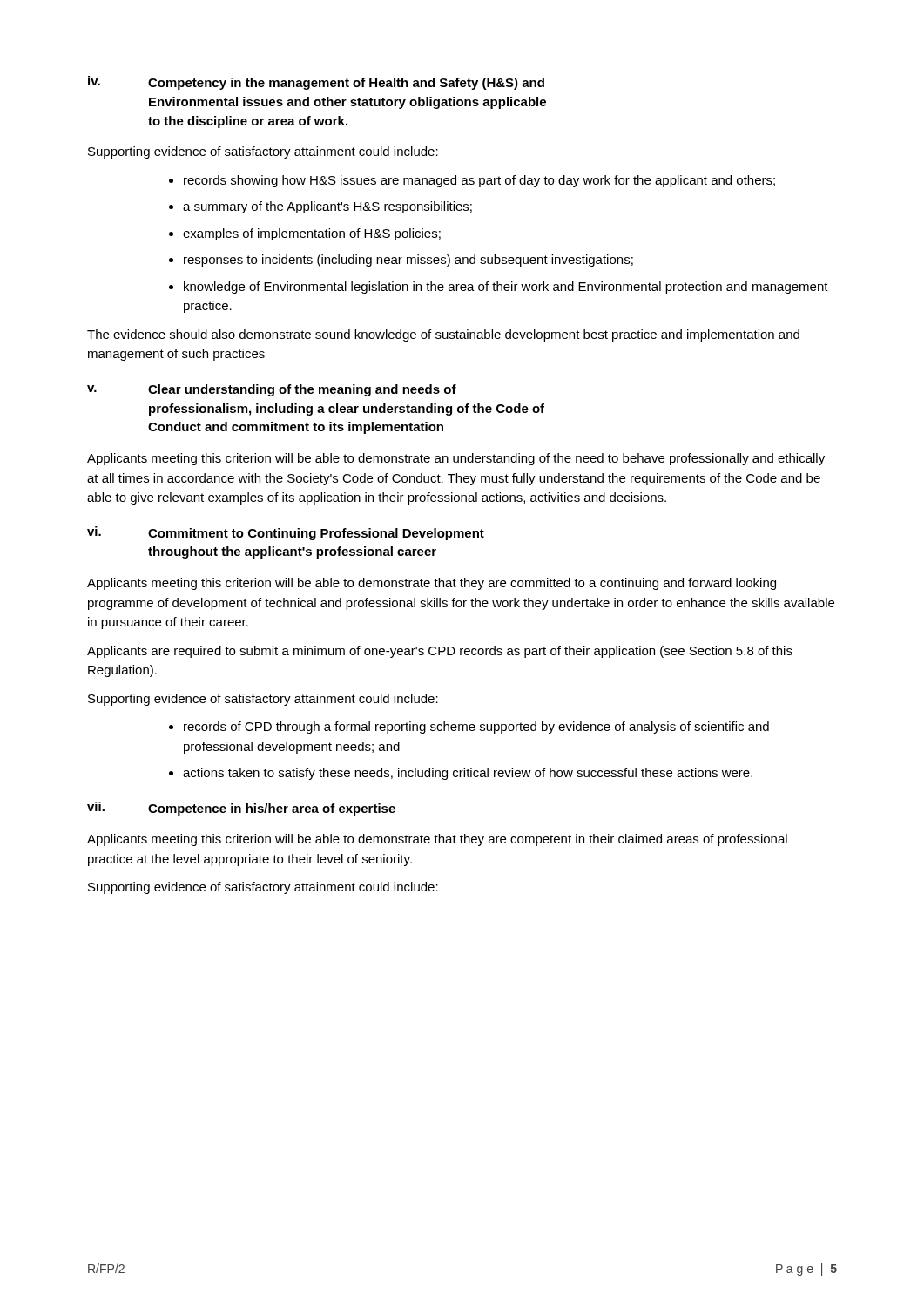Locate the text starting "responses to incidents (including near"

coord(408,259)
